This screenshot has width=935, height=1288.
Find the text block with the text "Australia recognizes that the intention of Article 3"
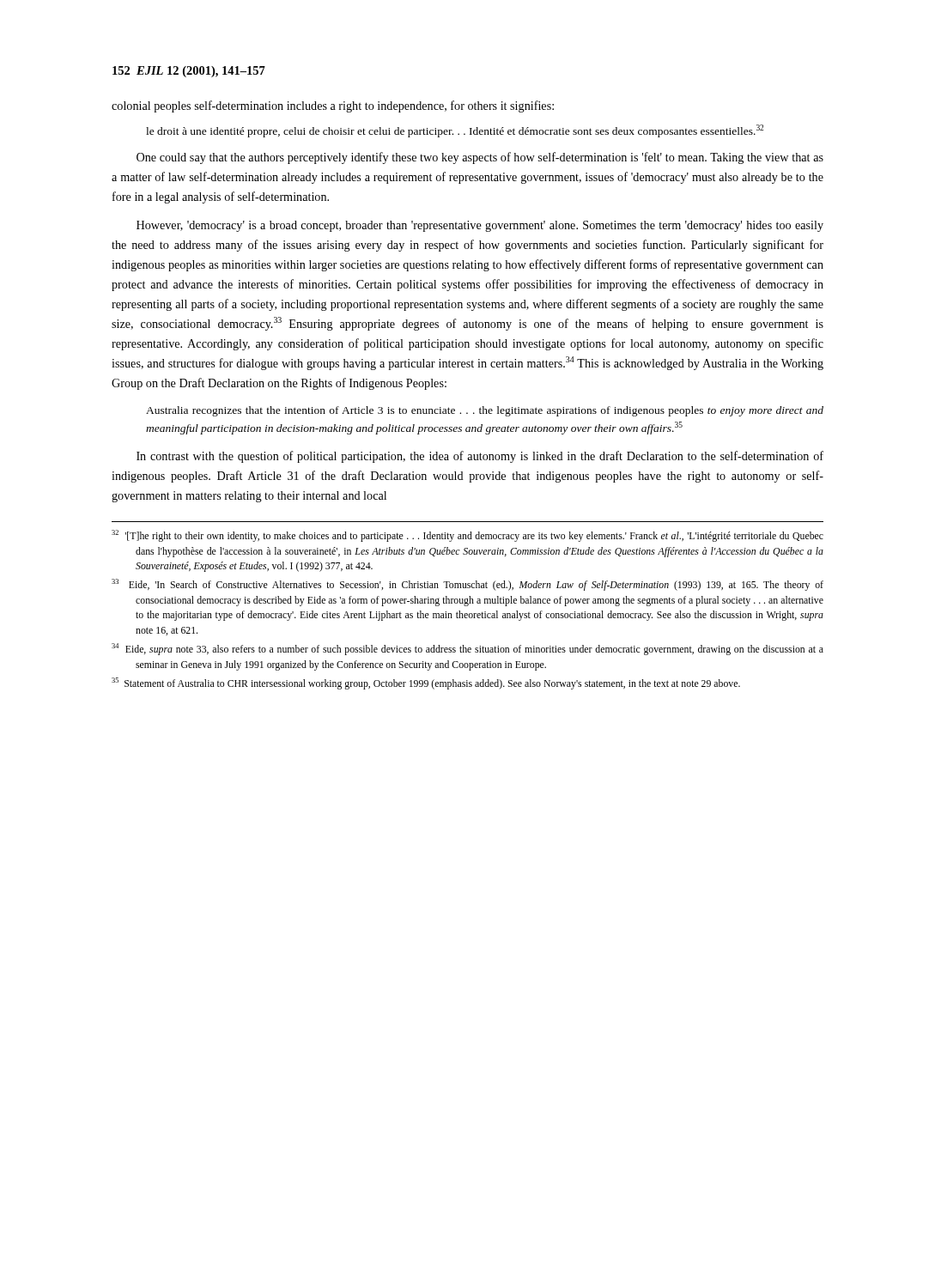point(485,419)
